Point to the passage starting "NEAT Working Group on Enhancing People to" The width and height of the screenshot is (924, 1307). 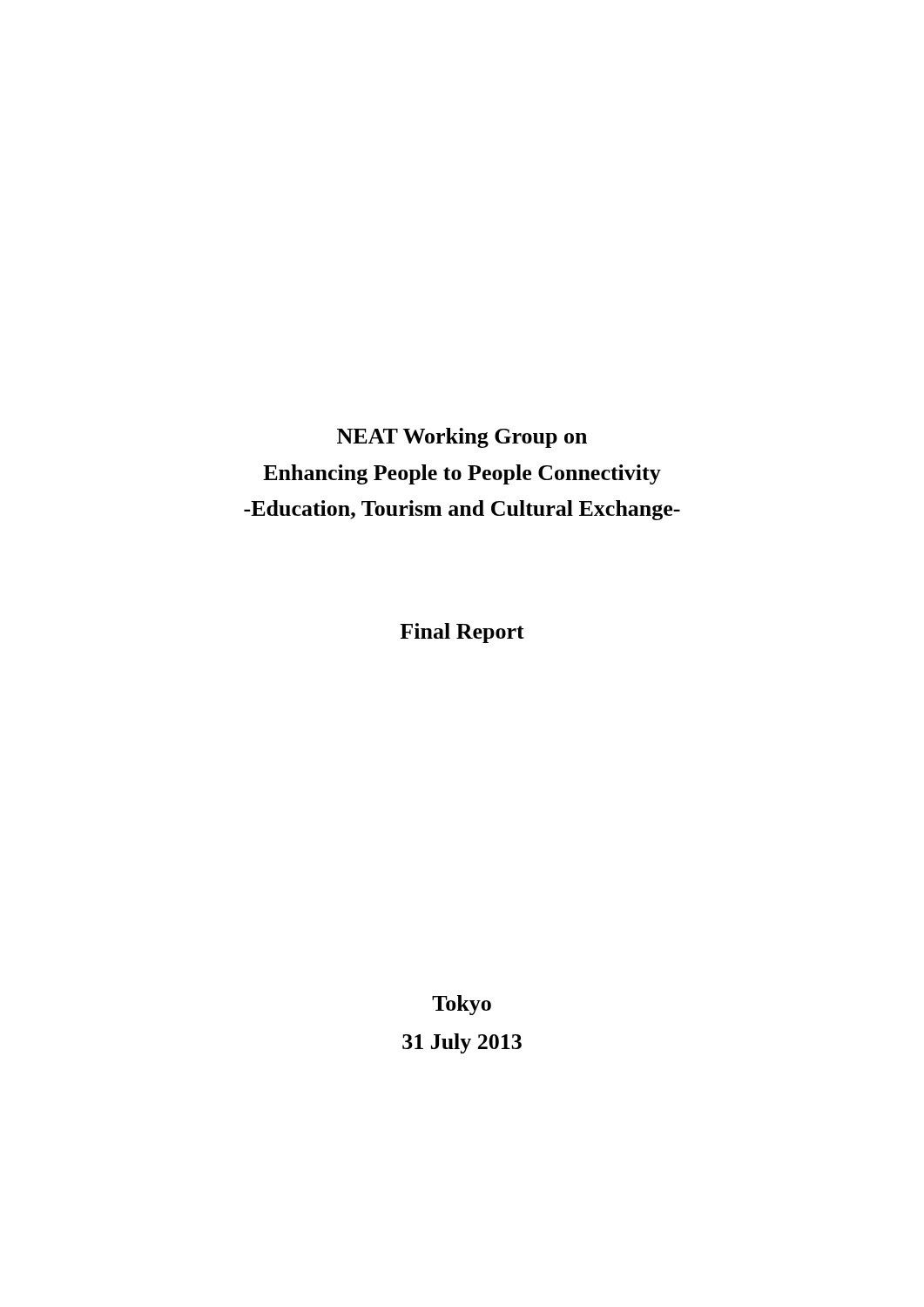[x=462, y=473]
